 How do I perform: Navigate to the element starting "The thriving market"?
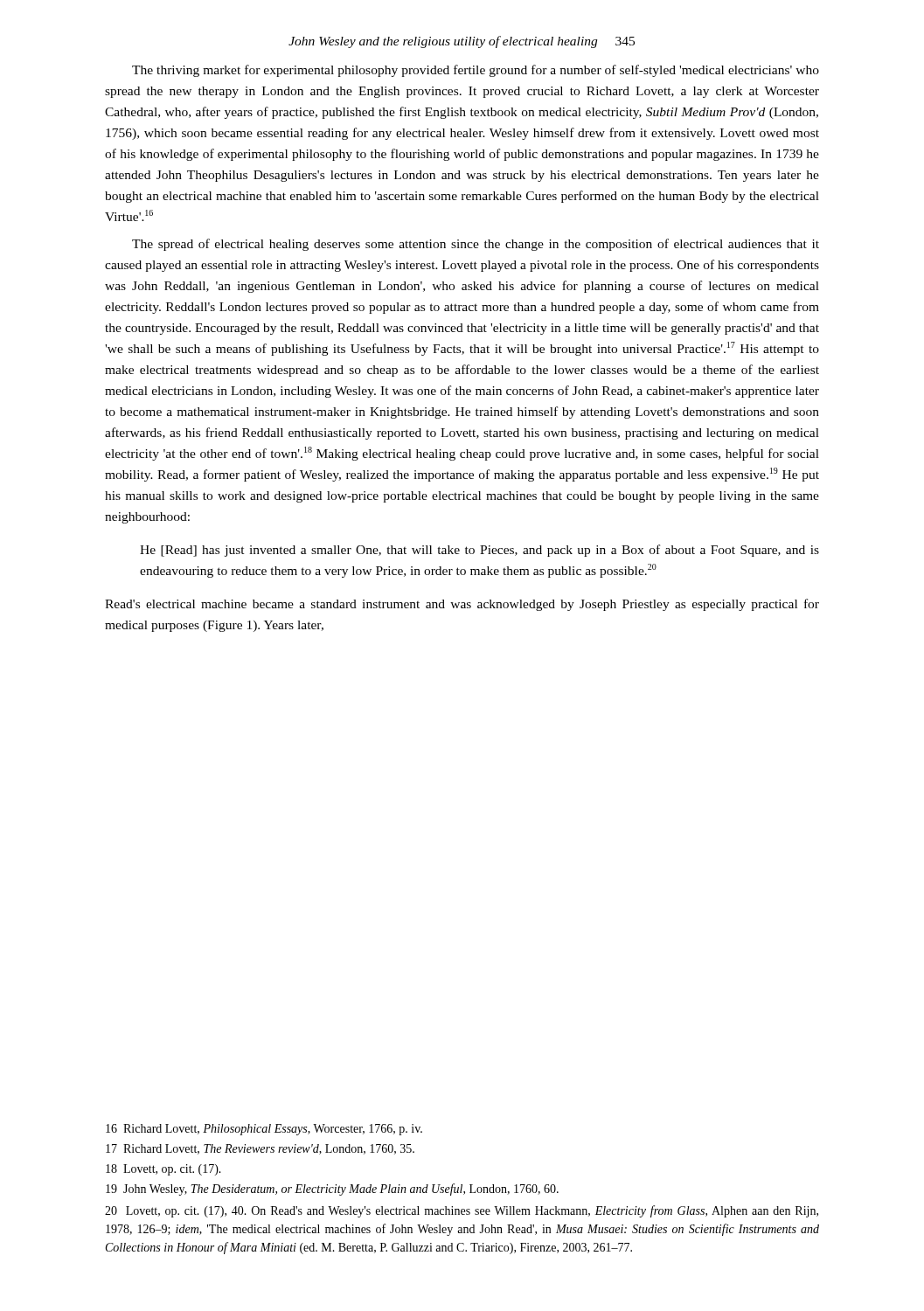tap(462, 143)
